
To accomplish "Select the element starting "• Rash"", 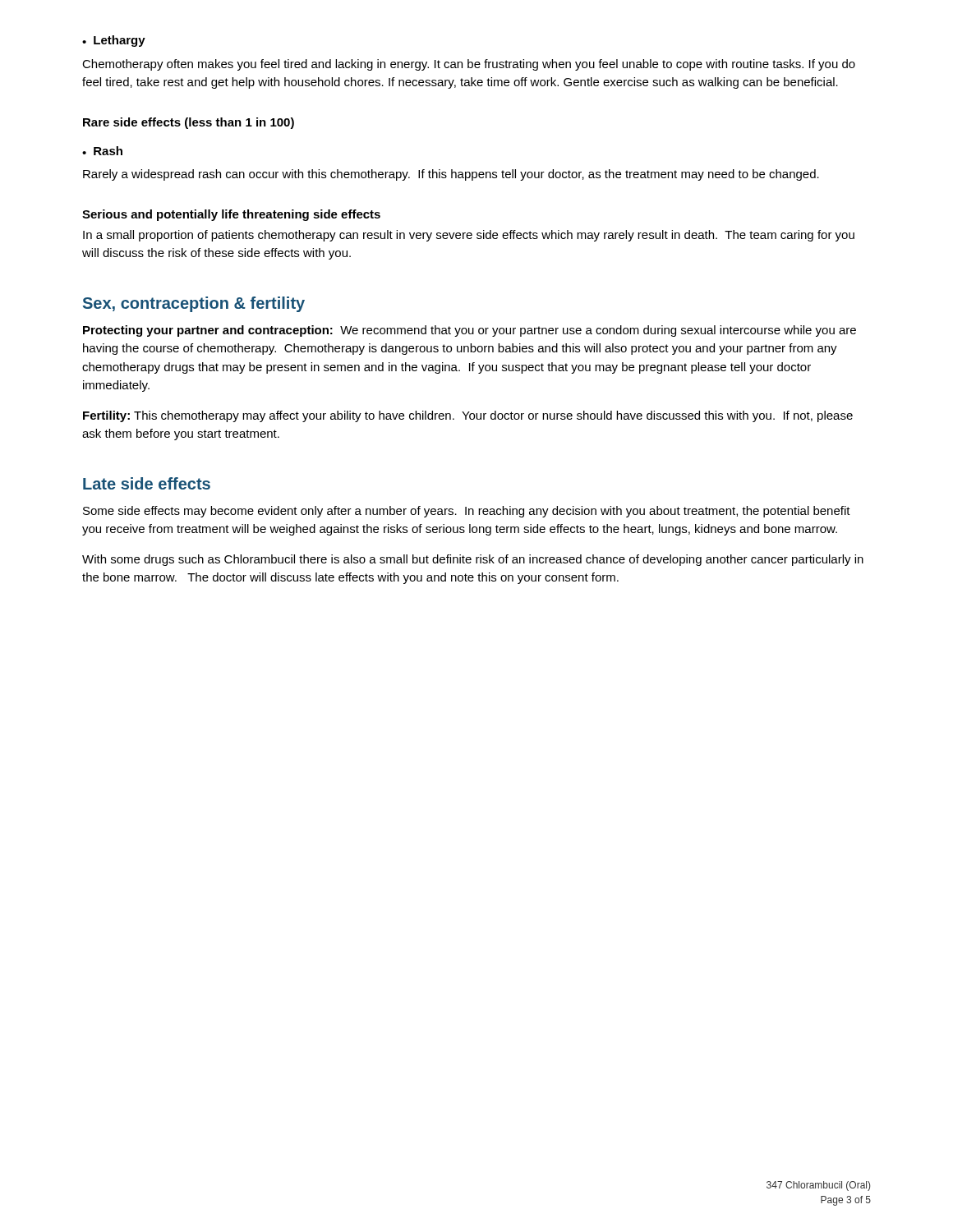I will pos(102,151).
